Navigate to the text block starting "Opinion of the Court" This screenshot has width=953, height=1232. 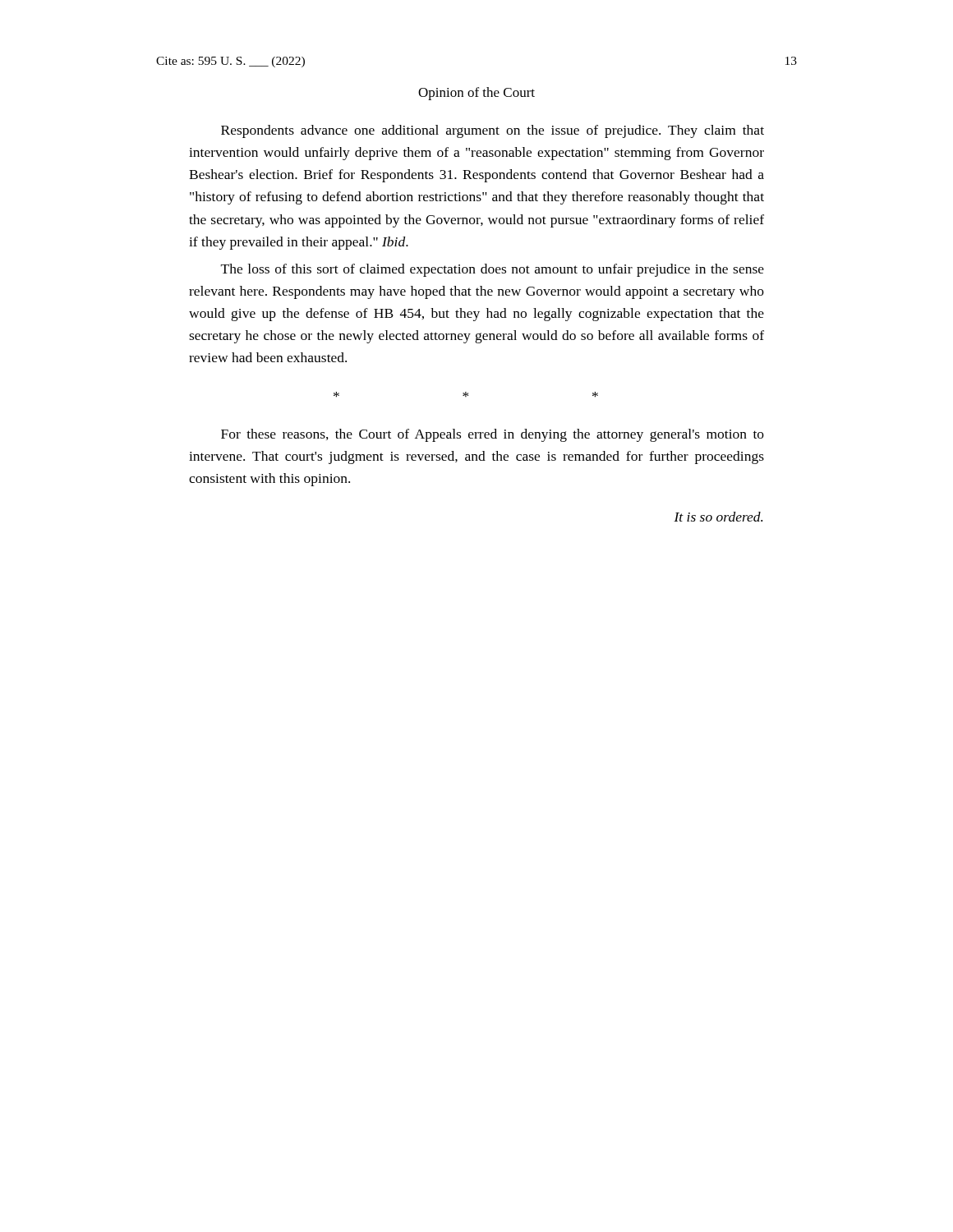click(x=476, y=92)
